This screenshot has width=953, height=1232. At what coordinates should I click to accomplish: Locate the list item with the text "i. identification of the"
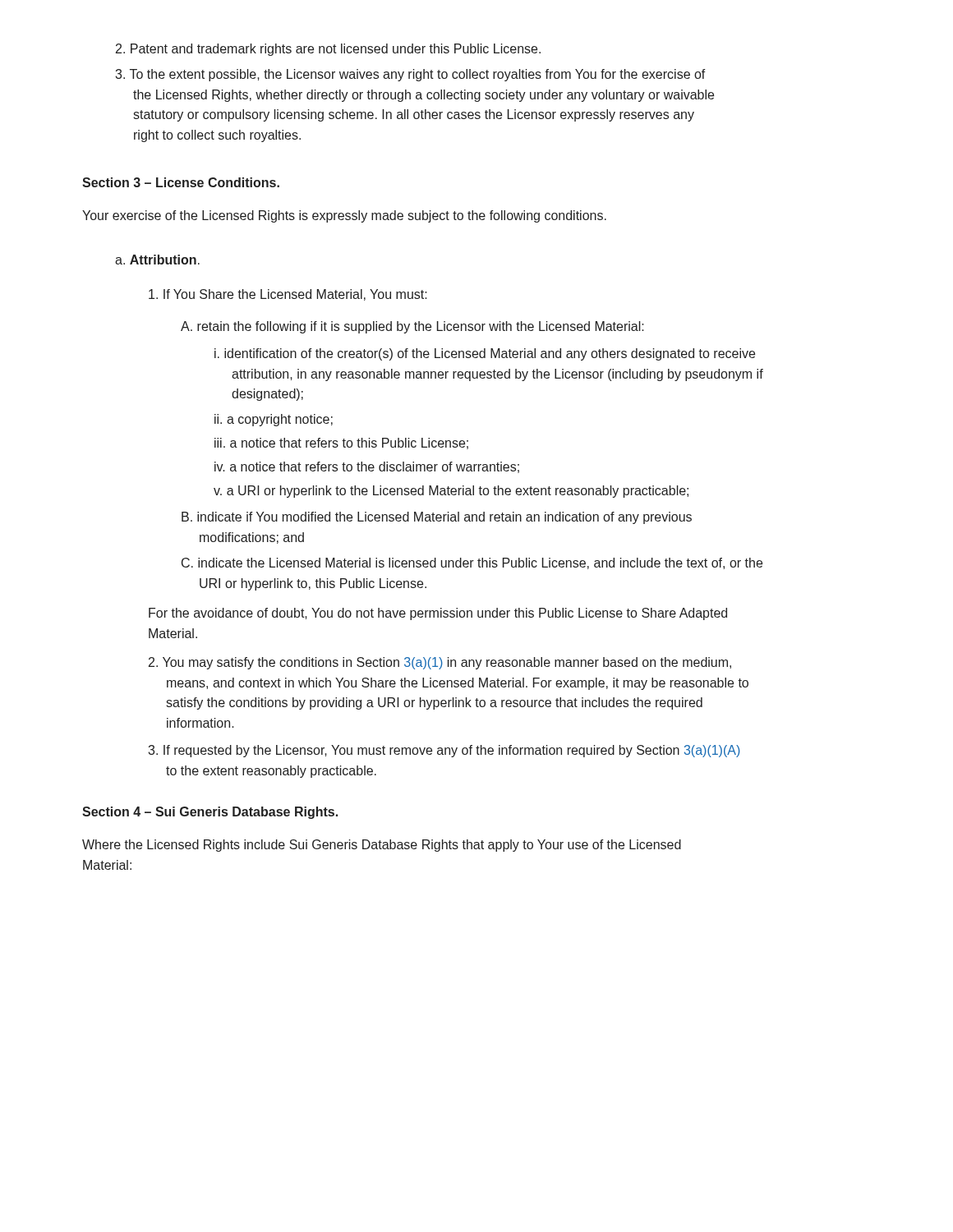click(x=542, y=376)
